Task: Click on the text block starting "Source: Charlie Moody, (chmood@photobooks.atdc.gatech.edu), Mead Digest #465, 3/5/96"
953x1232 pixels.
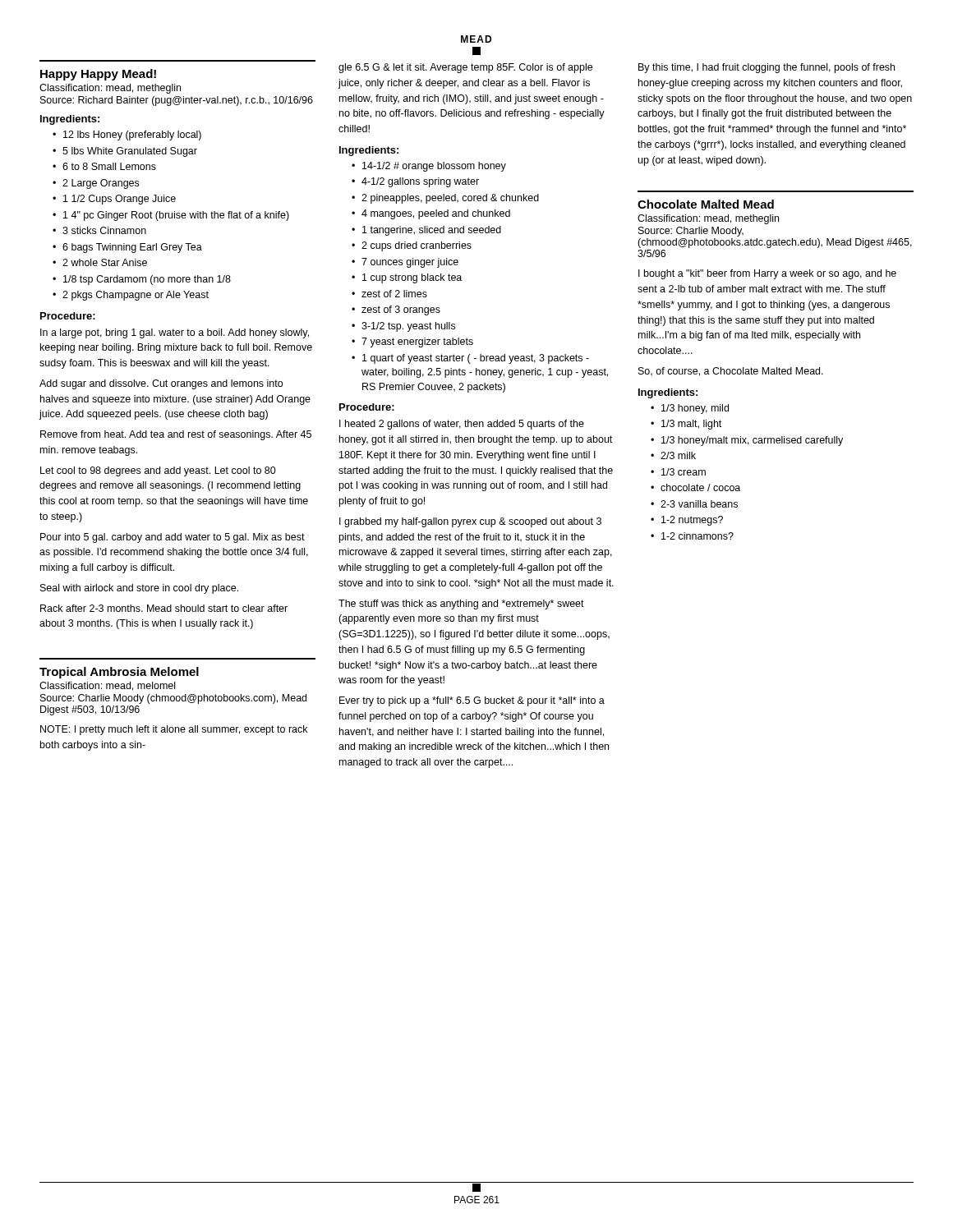Action: point(775,242)
